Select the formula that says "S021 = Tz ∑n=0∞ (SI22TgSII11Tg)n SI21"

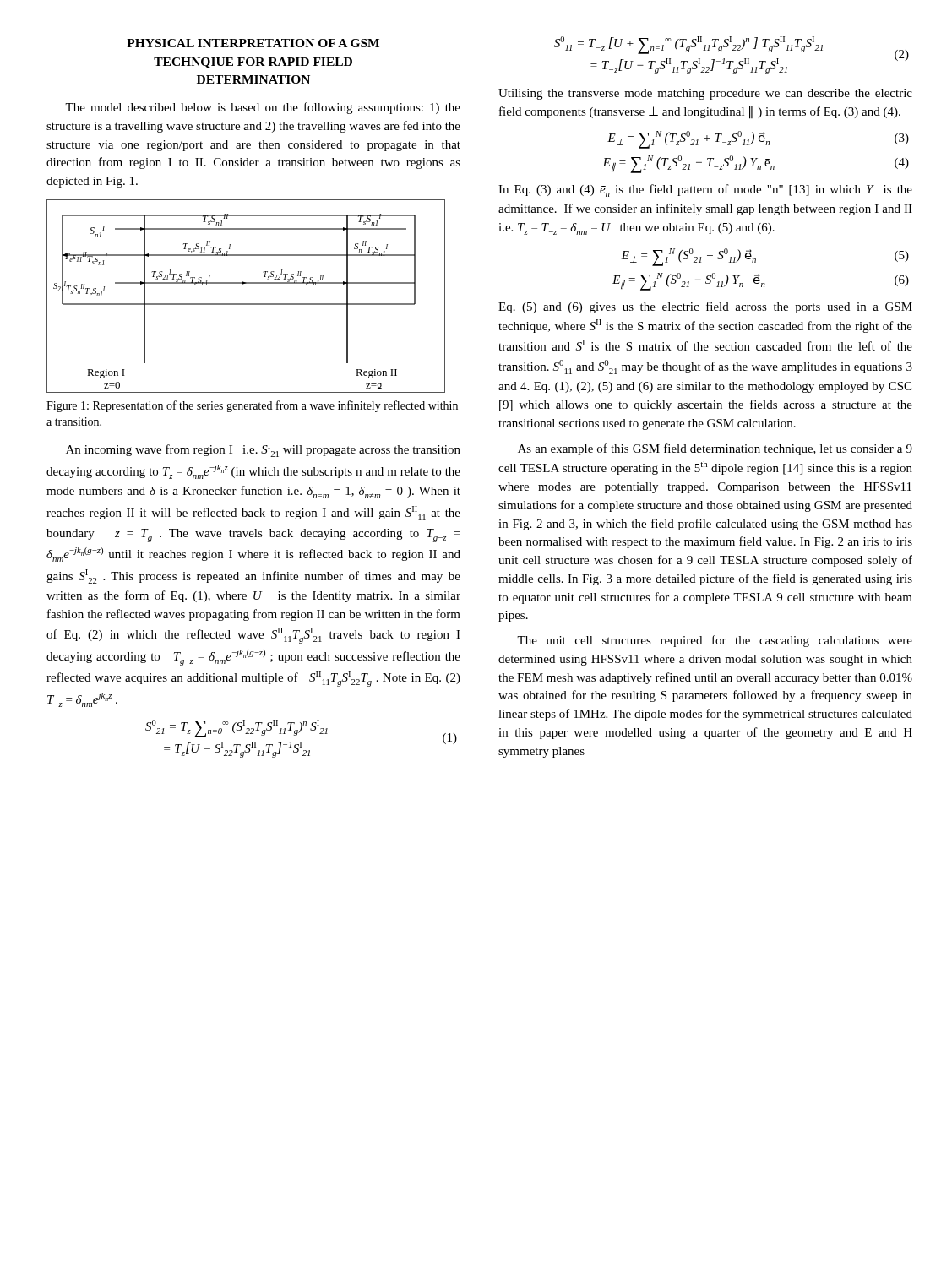pos(253,738)
